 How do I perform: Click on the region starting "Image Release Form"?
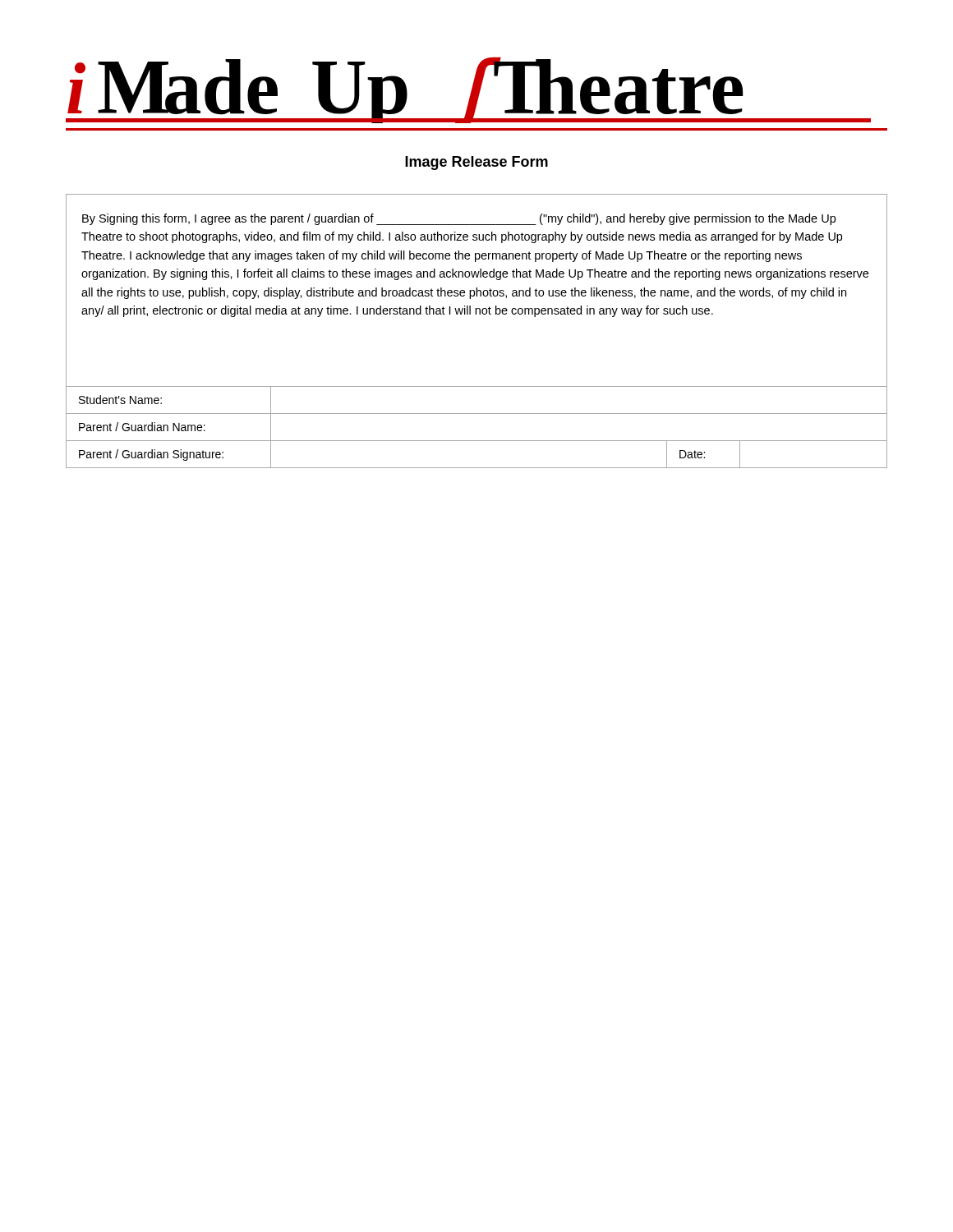(x=476, y=162)
